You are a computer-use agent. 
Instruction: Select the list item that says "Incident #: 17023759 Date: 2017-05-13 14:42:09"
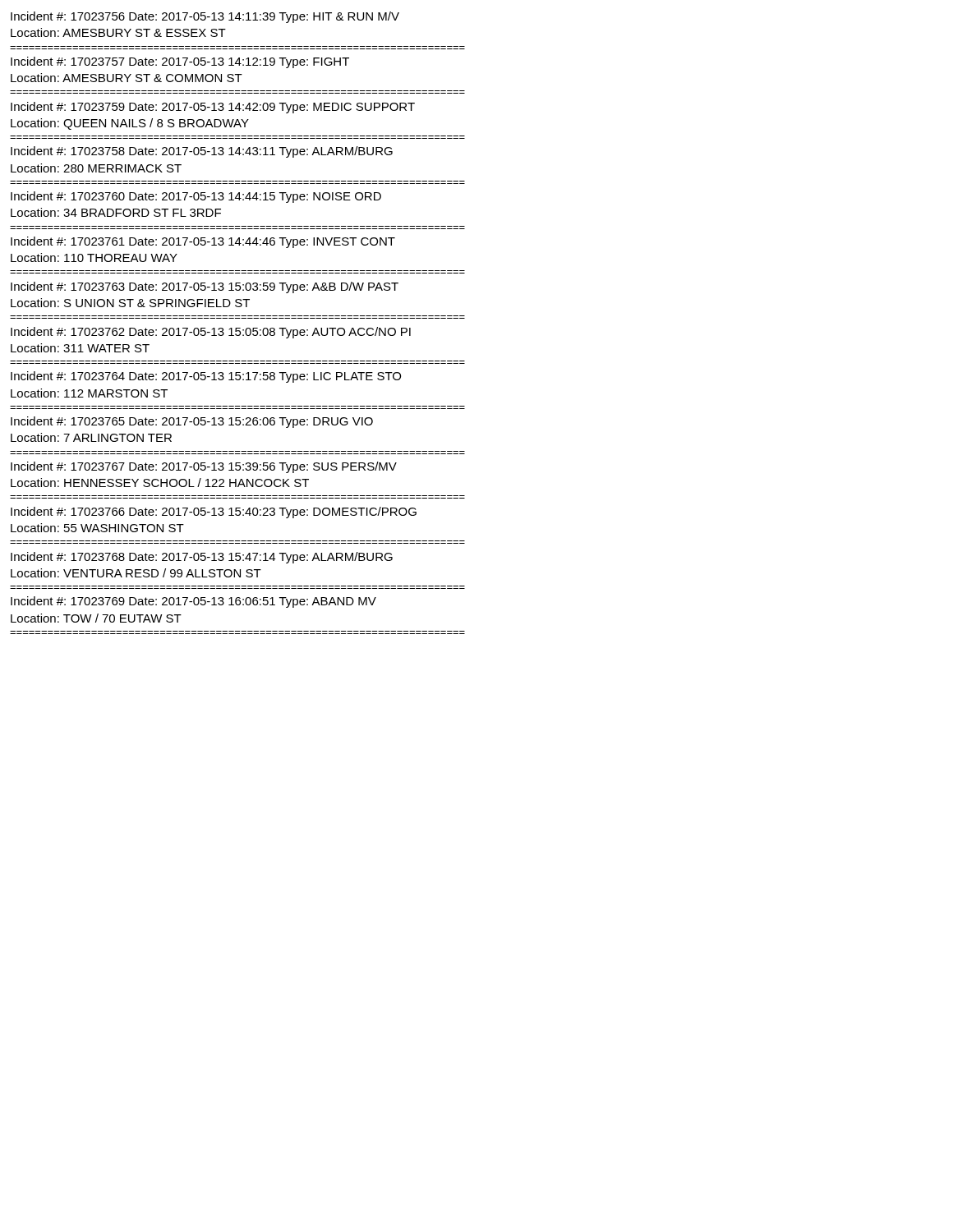213,108
